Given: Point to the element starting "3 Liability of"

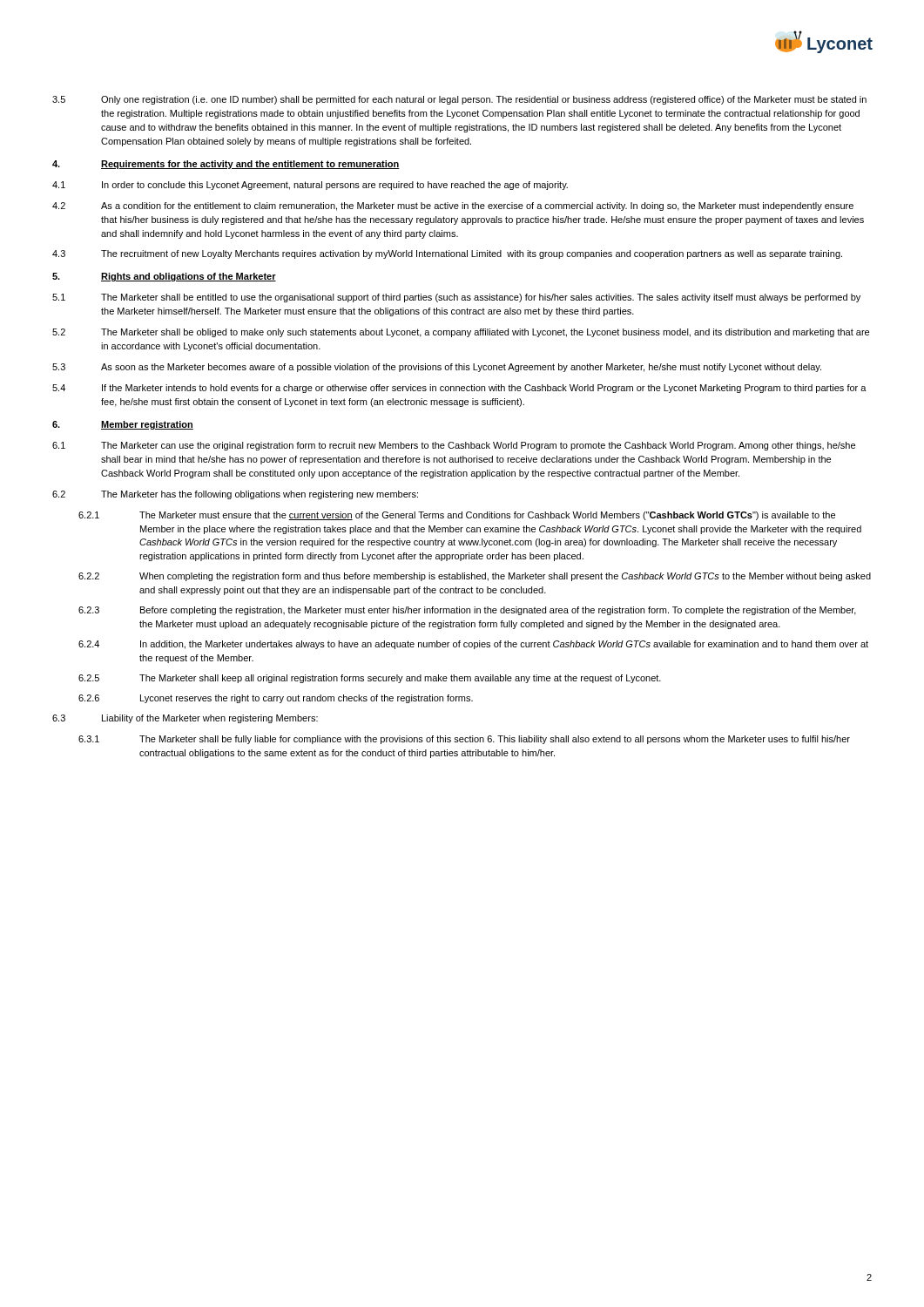Looking at the screenshot, I should [x=185, y=719].
